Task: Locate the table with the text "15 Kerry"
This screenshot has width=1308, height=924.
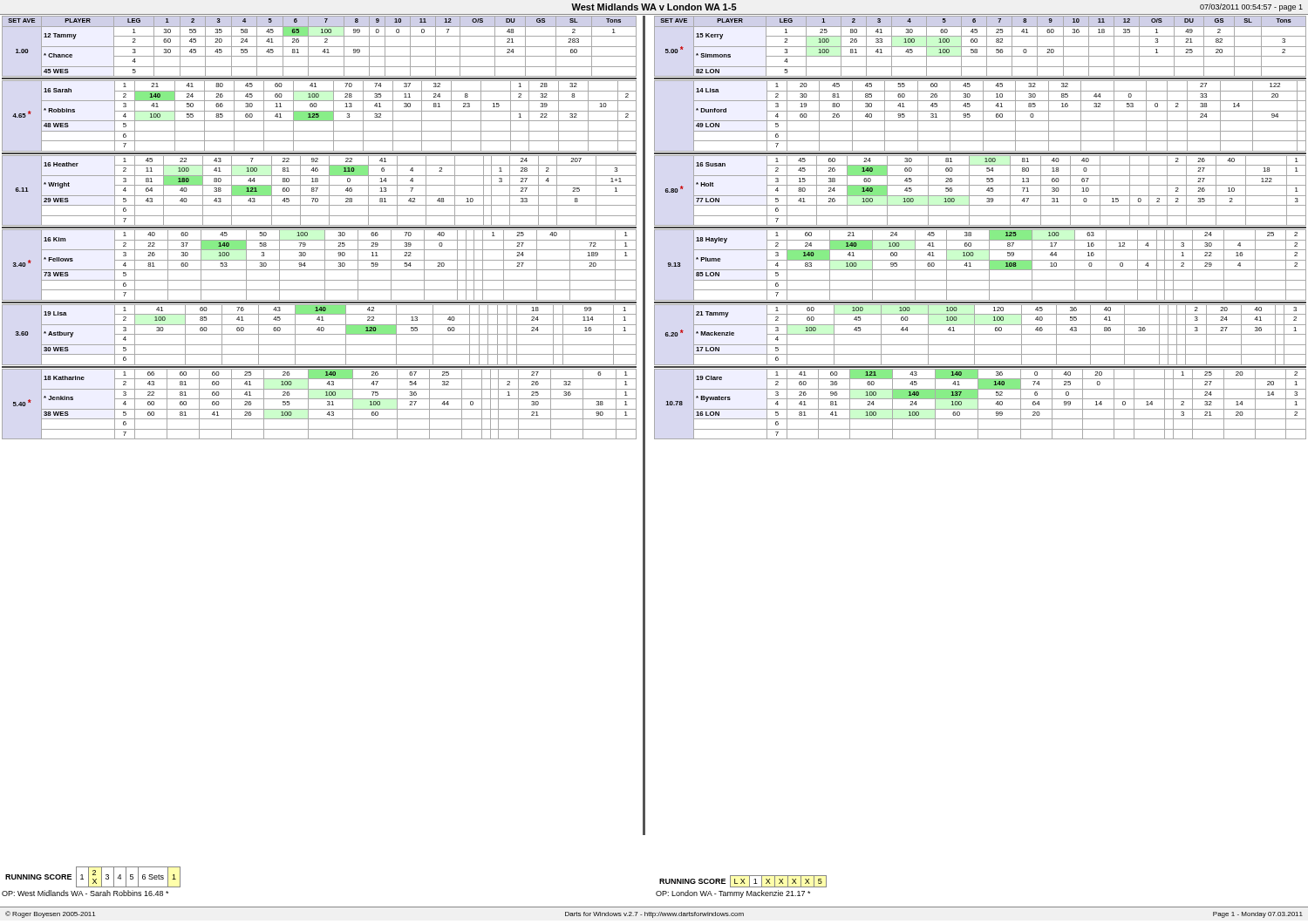Action: pos(980,46)
